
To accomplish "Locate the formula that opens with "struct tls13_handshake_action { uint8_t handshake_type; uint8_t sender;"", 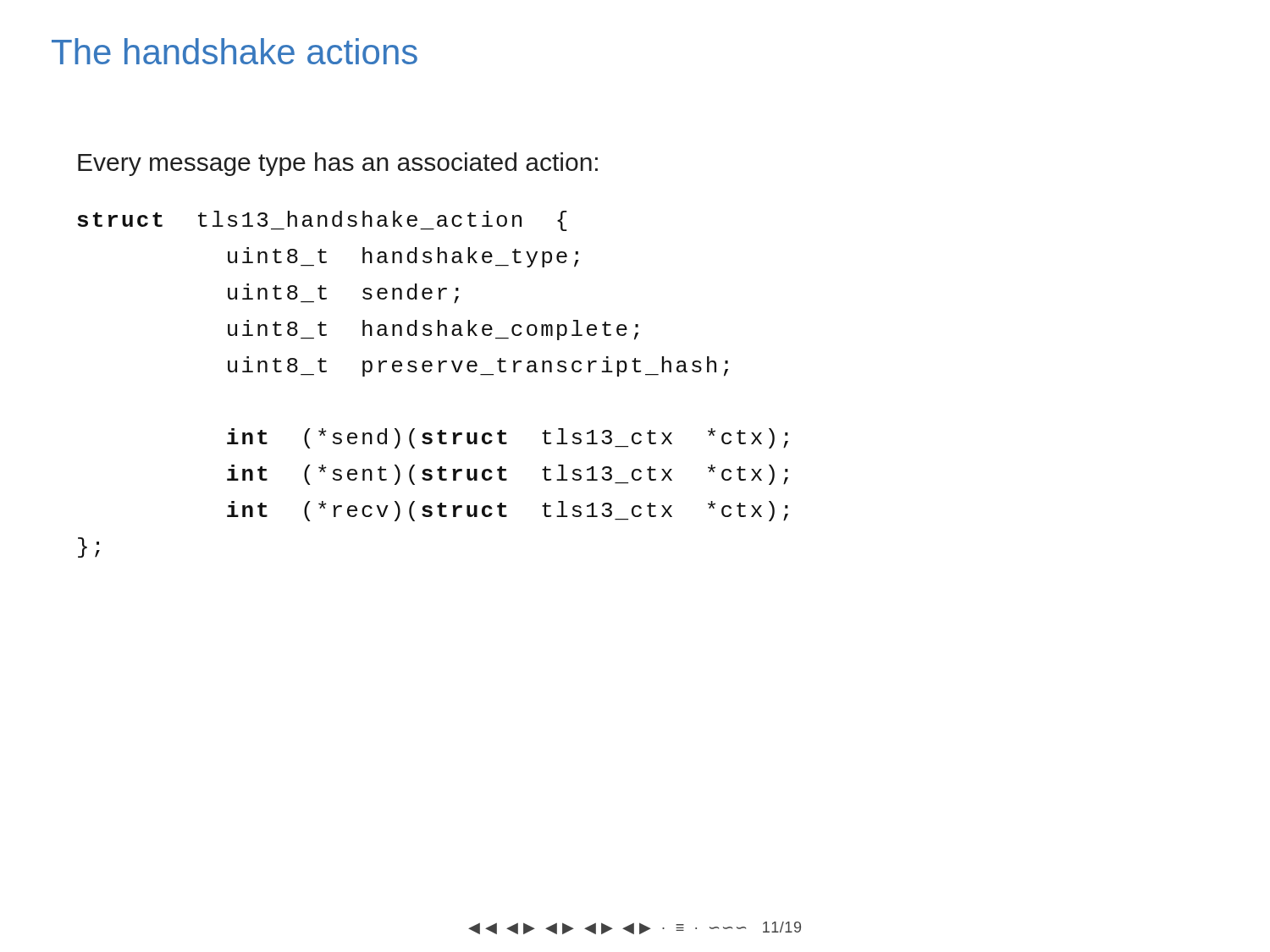I will pyautogui.click(x=322, y=221).
